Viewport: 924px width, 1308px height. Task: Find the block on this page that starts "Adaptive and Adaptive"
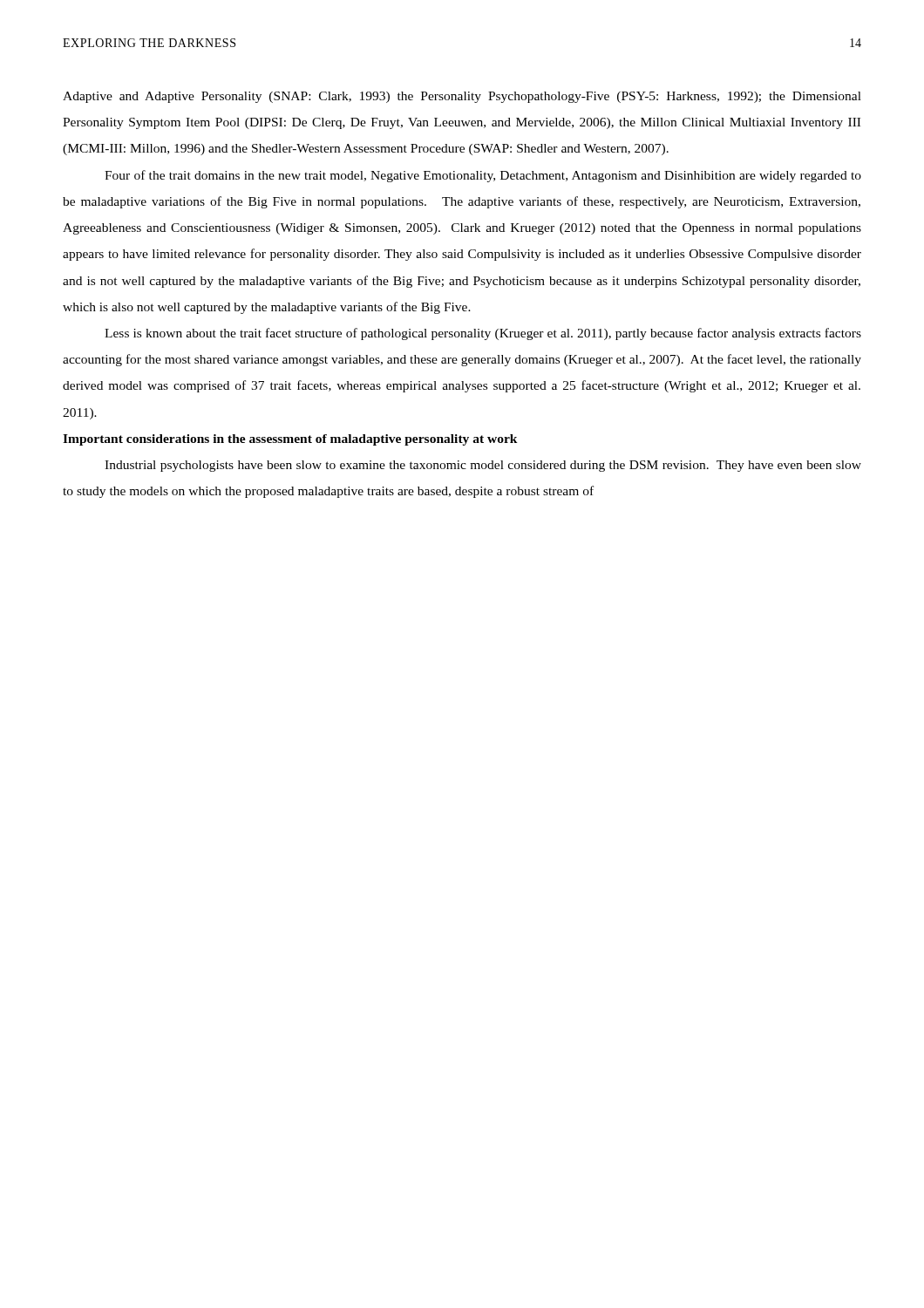(x=462, y=122)
